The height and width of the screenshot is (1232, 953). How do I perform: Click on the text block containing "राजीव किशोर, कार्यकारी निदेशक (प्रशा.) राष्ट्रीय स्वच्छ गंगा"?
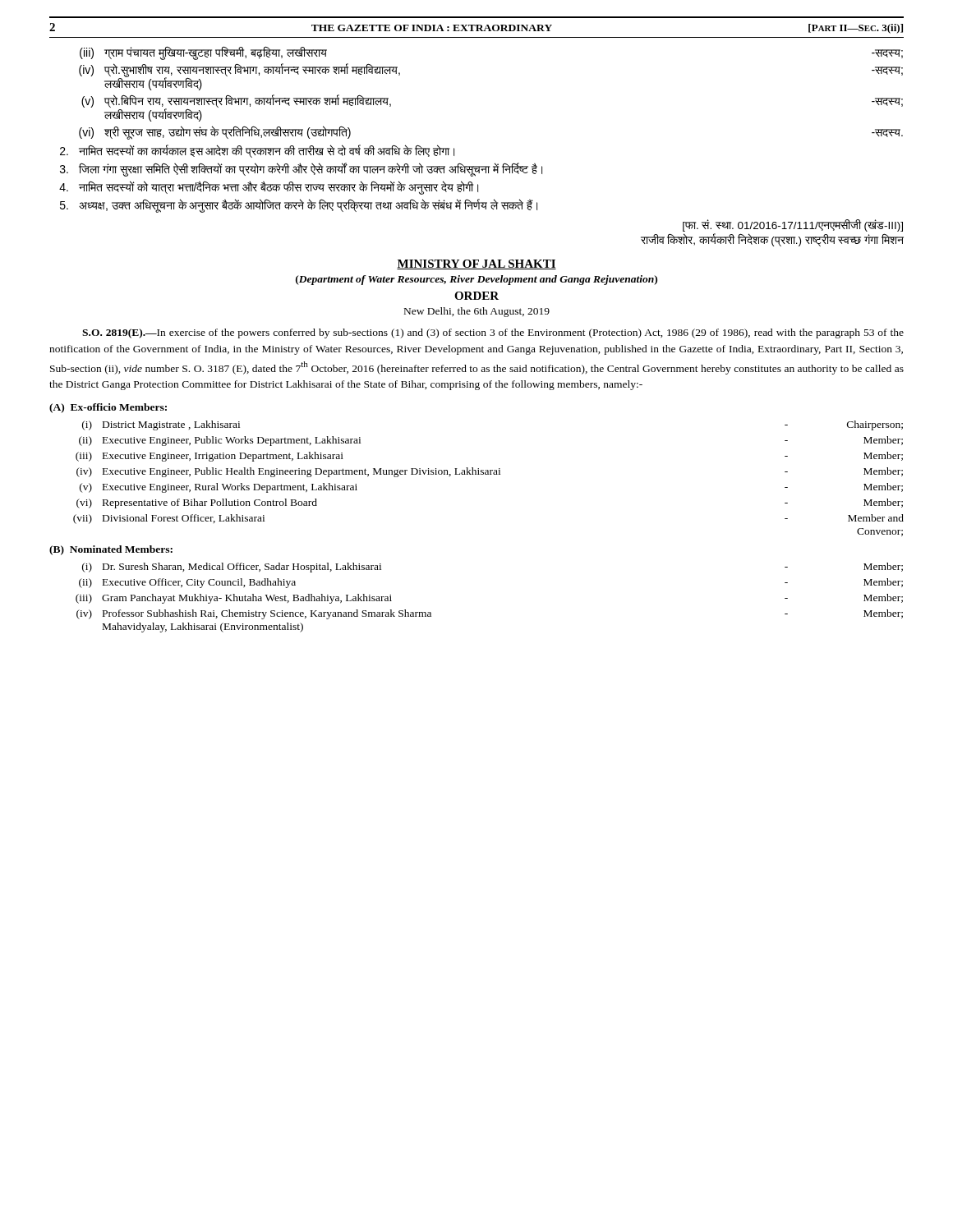tap(772, 240)
